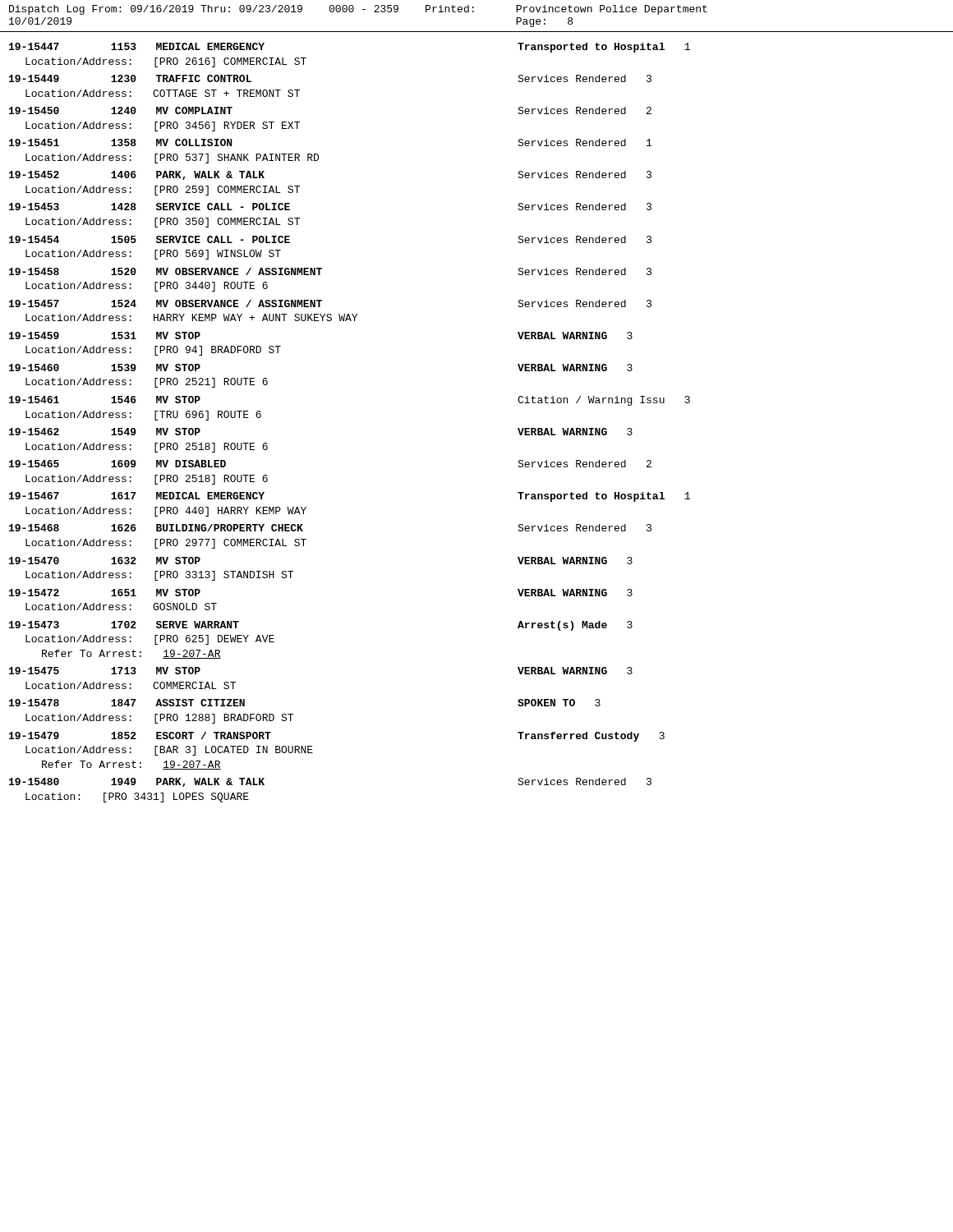Where is the passage that starts "19-15462 1549 MV"?
Image resolution: width=953 pixels, height=1232 pixels.
click(x=31, y=432)
